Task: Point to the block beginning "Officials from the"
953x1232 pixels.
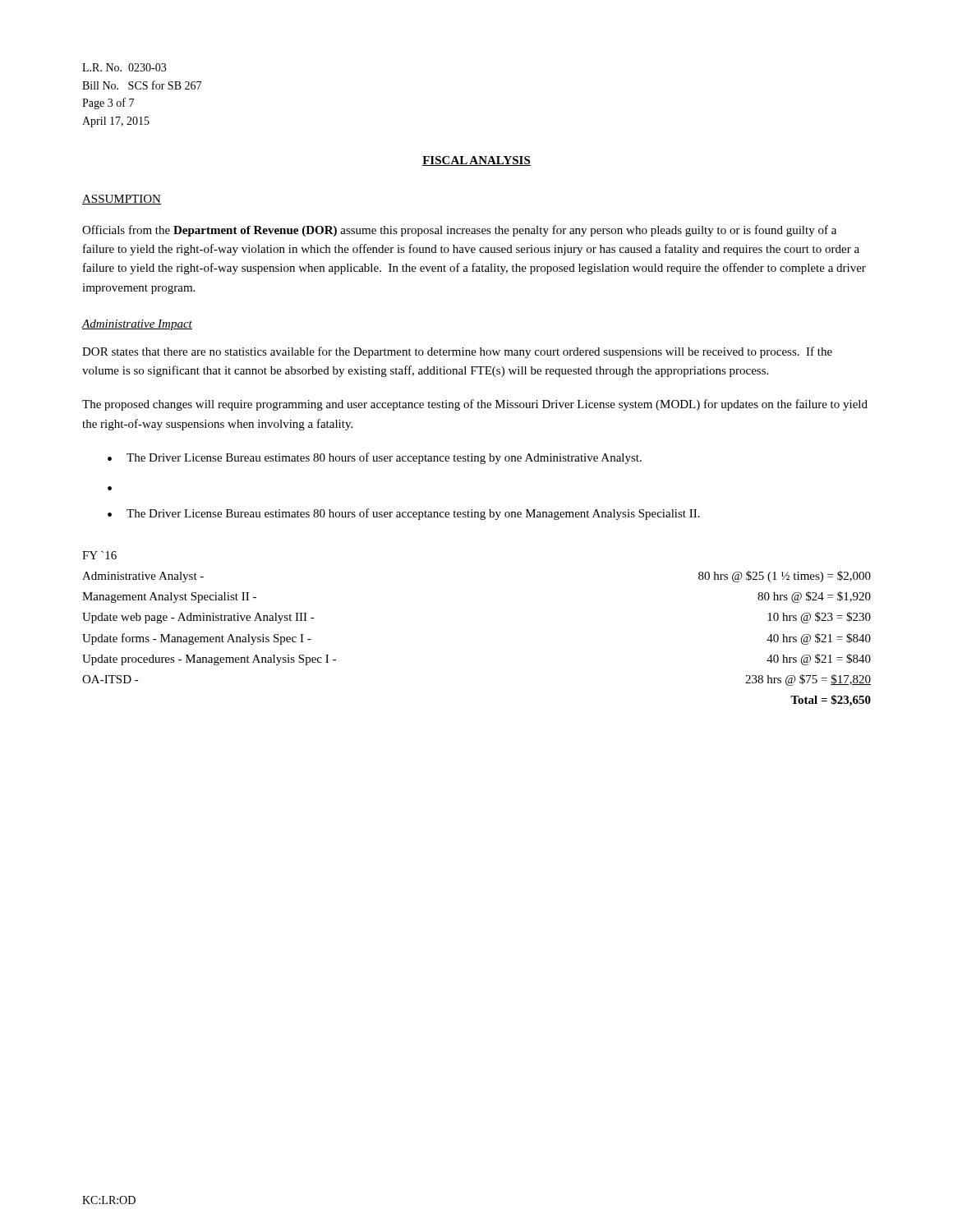Action: pos(474,258)
